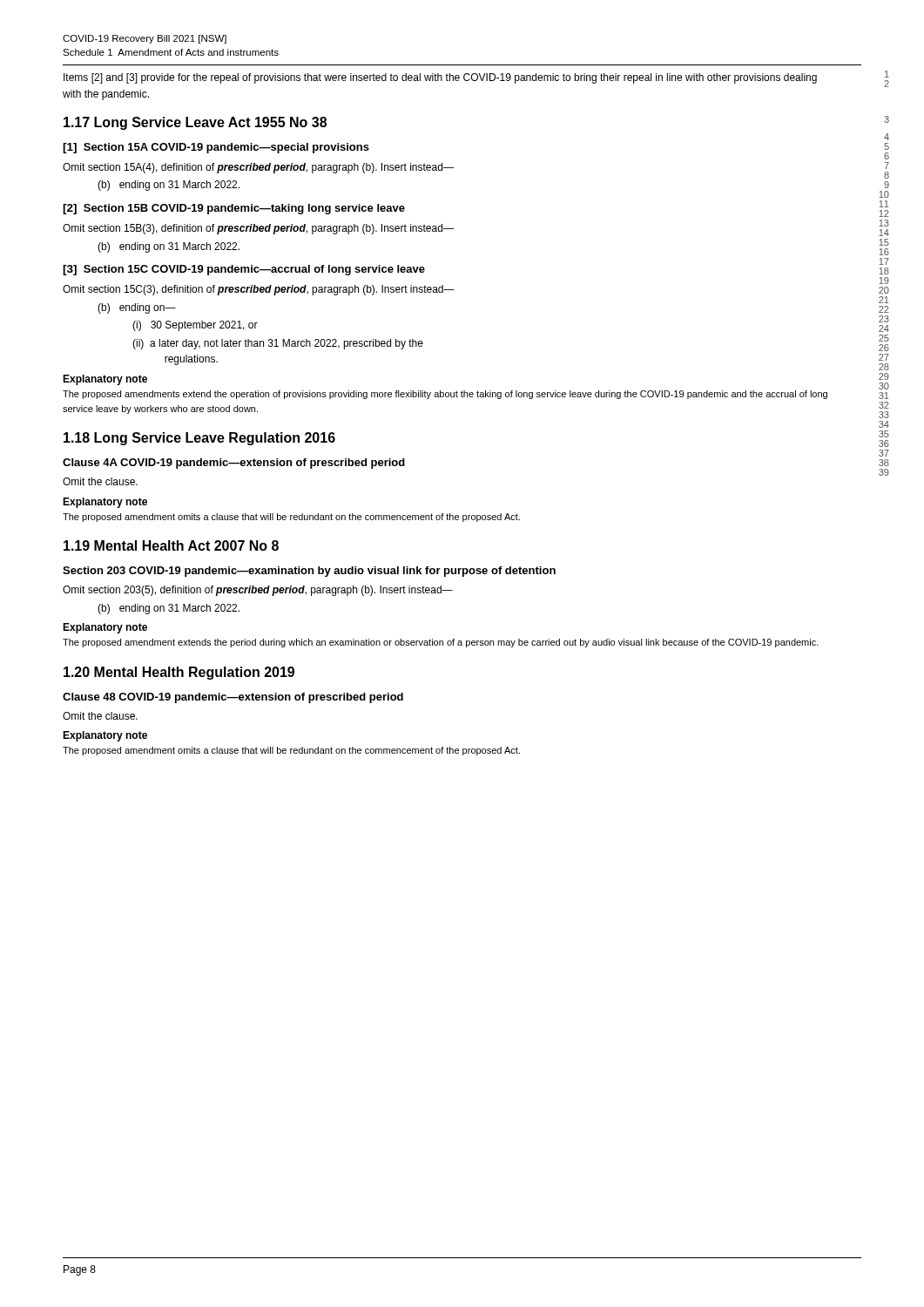Where is the passage that starts "Omit section 203(5), definition of prescribed period, paragraph"?

[x=445, y=599]
